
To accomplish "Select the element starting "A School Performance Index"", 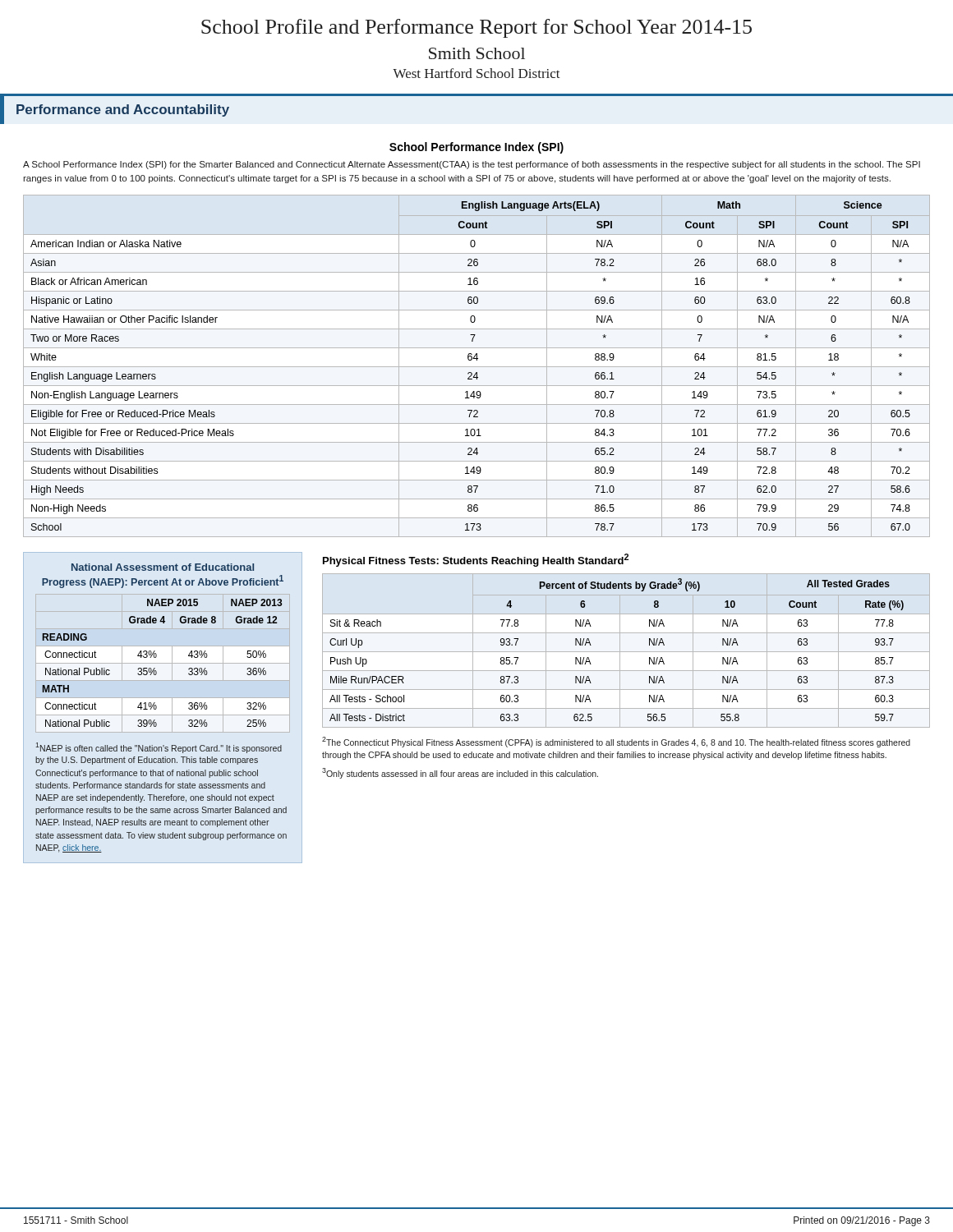I will point(472,171).
